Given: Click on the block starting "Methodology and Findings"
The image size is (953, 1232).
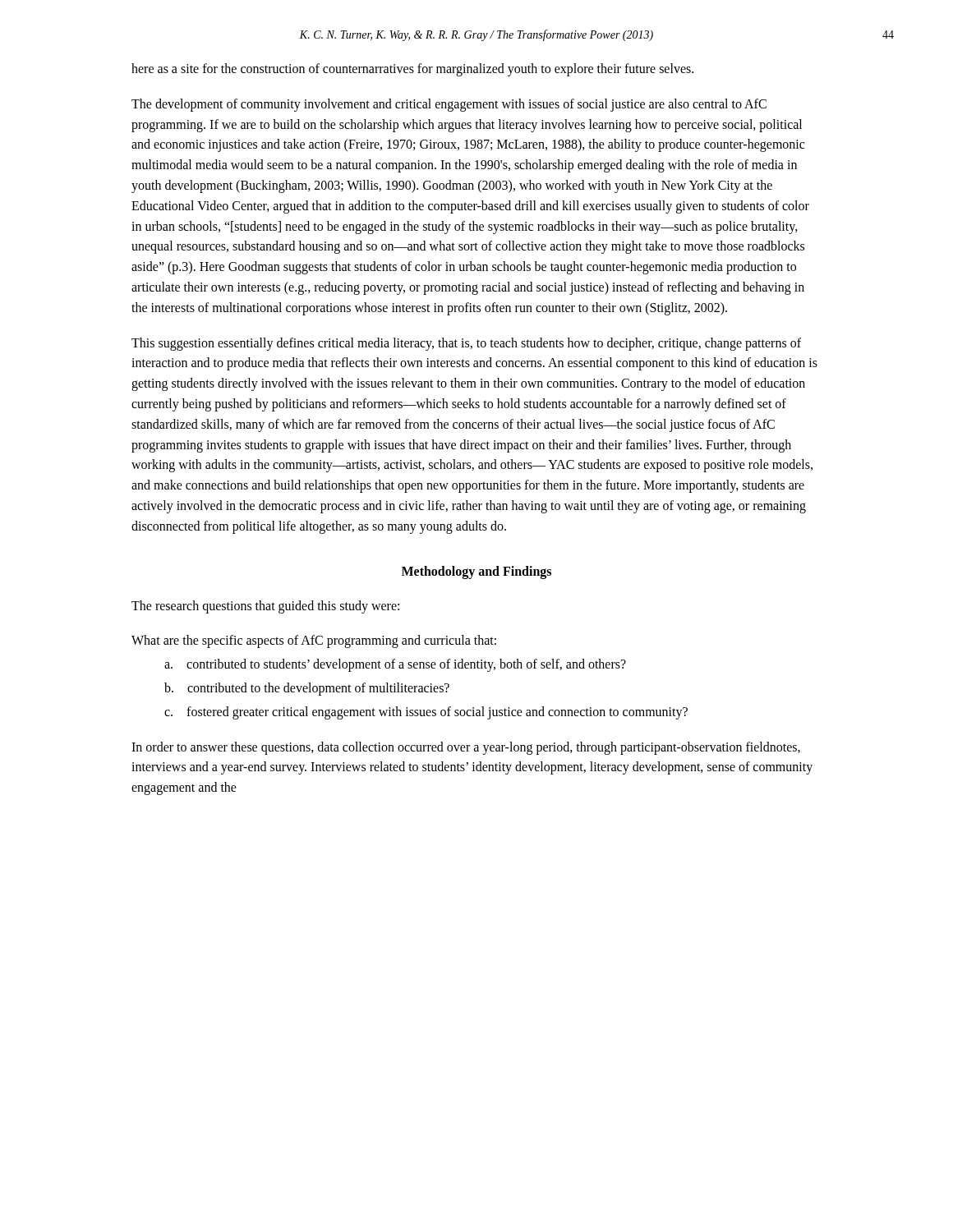Looking at the screenshot, I should (x=476, y=571).
